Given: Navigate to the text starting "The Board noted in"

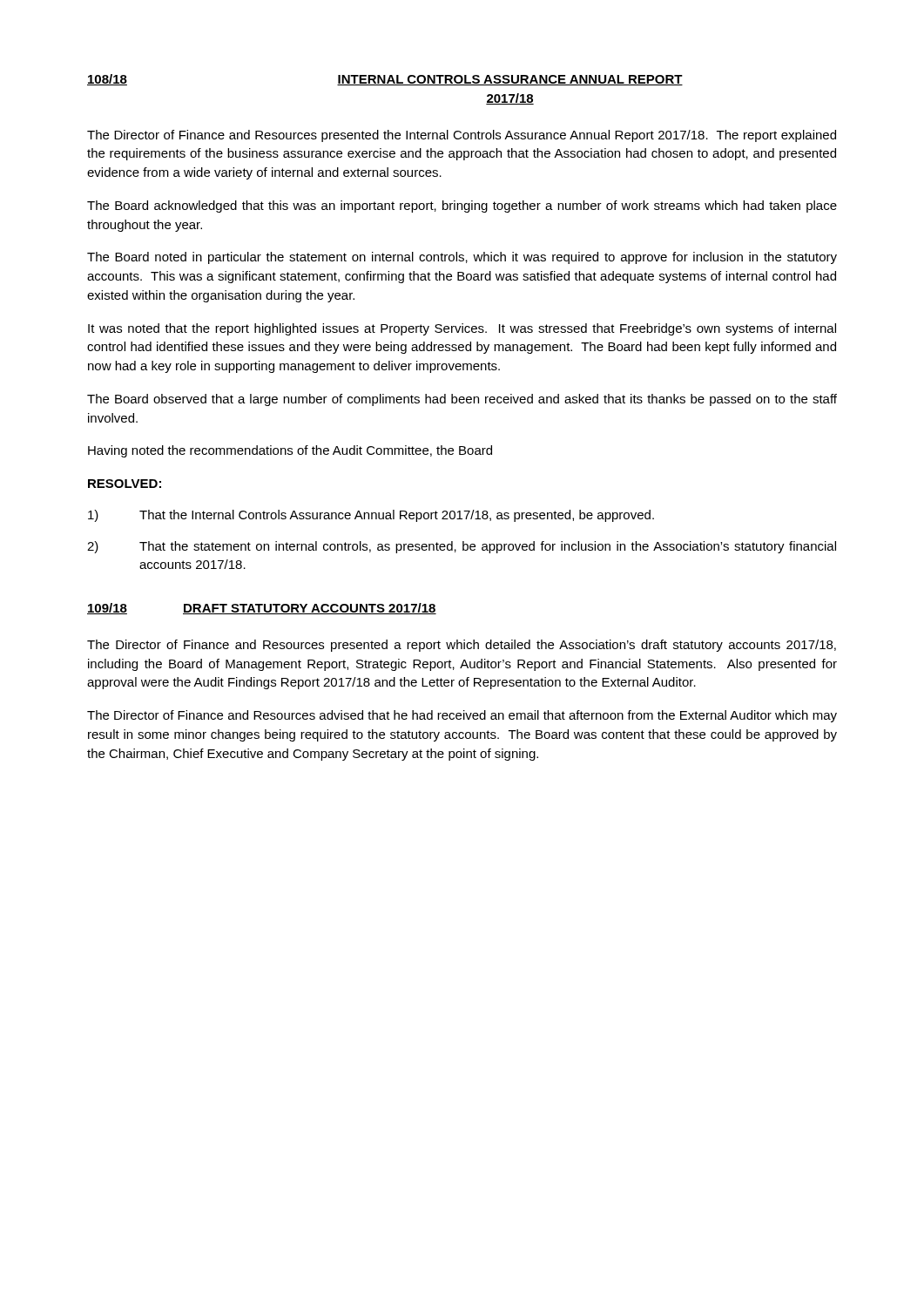Looking at the screenshot, I should 462,276.
